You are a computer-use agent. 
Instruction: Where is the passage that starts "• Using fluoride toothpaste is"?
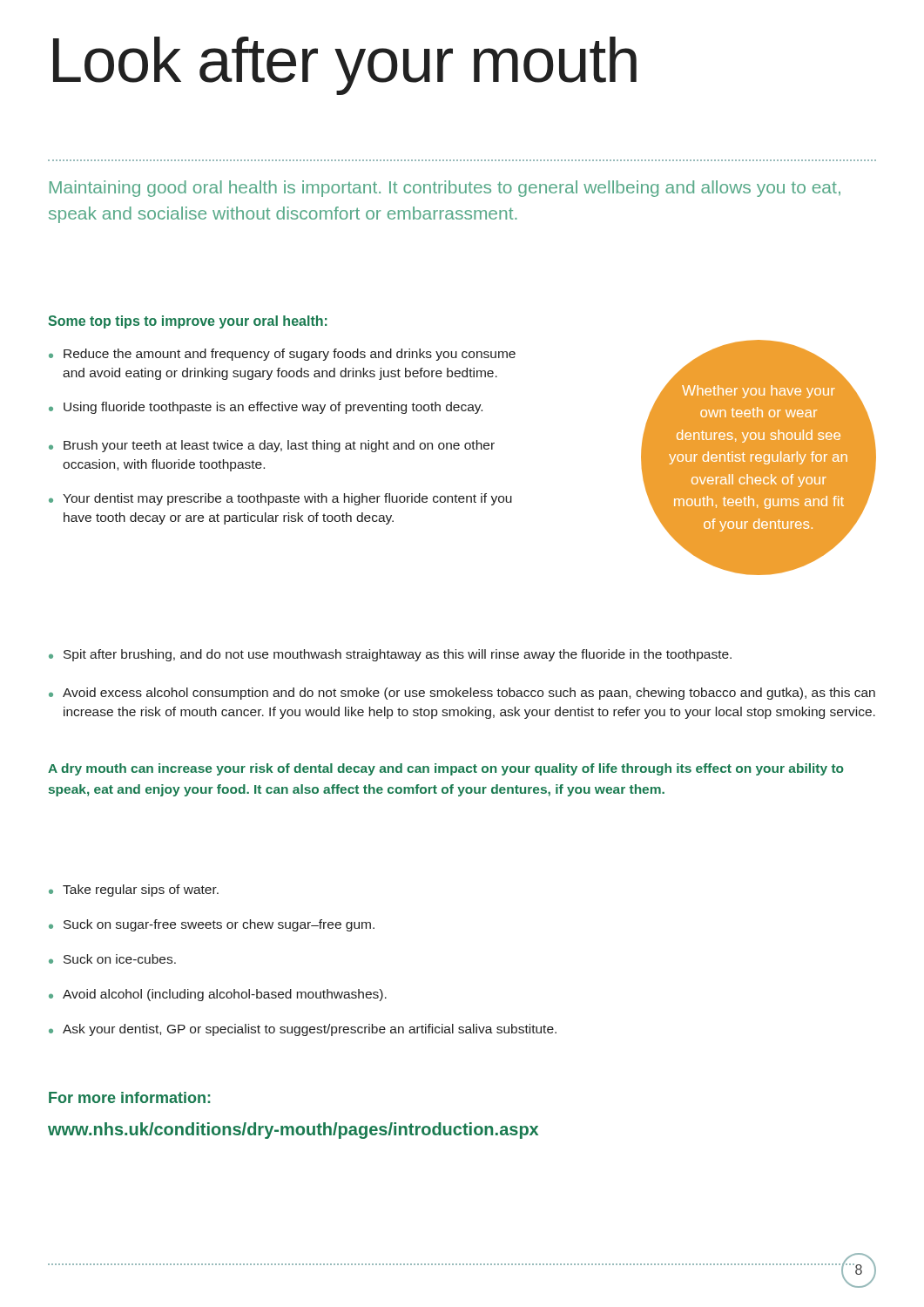266,409
